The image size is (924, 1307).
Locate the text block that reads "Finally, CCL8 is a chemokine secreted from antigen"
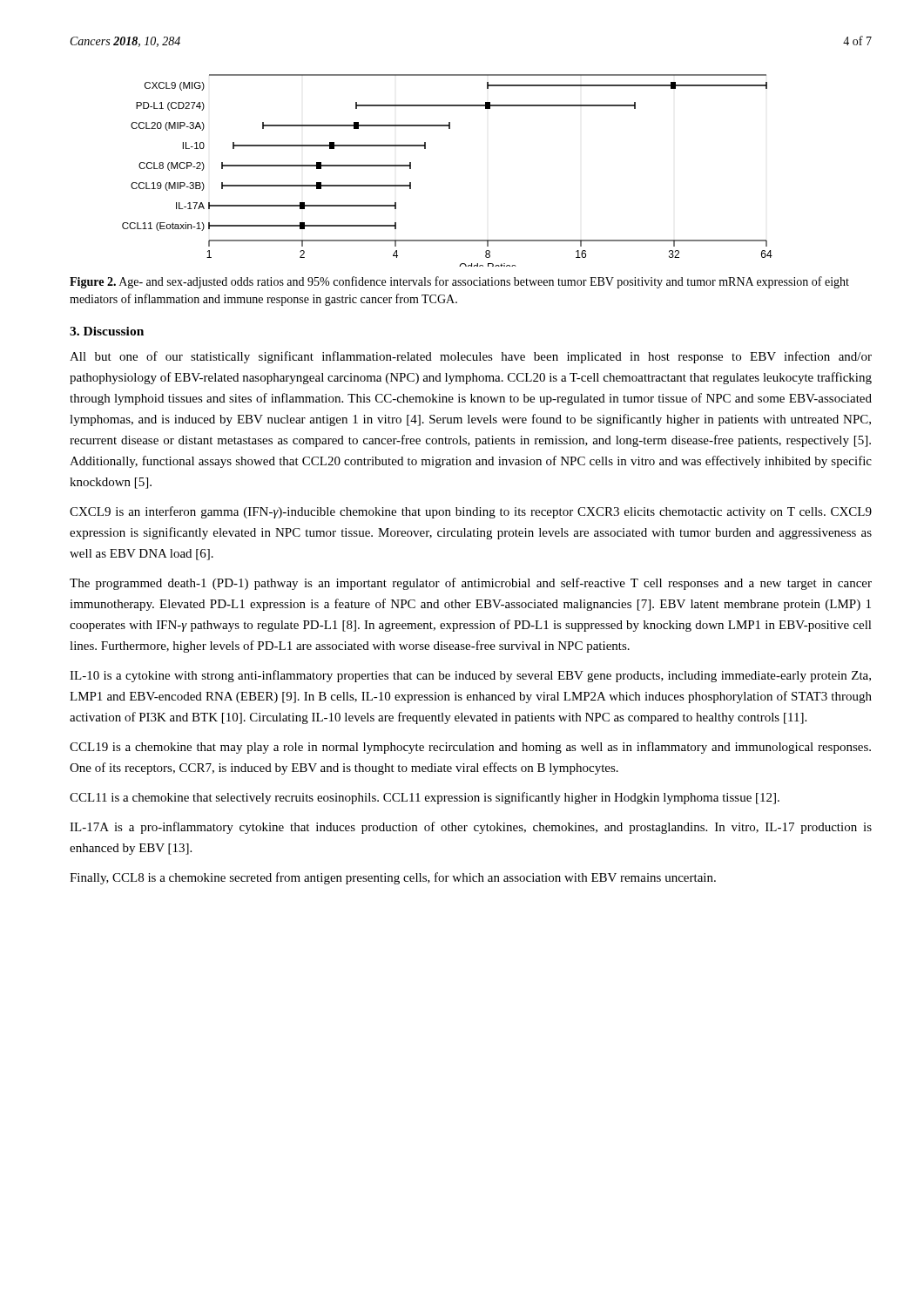393,878
